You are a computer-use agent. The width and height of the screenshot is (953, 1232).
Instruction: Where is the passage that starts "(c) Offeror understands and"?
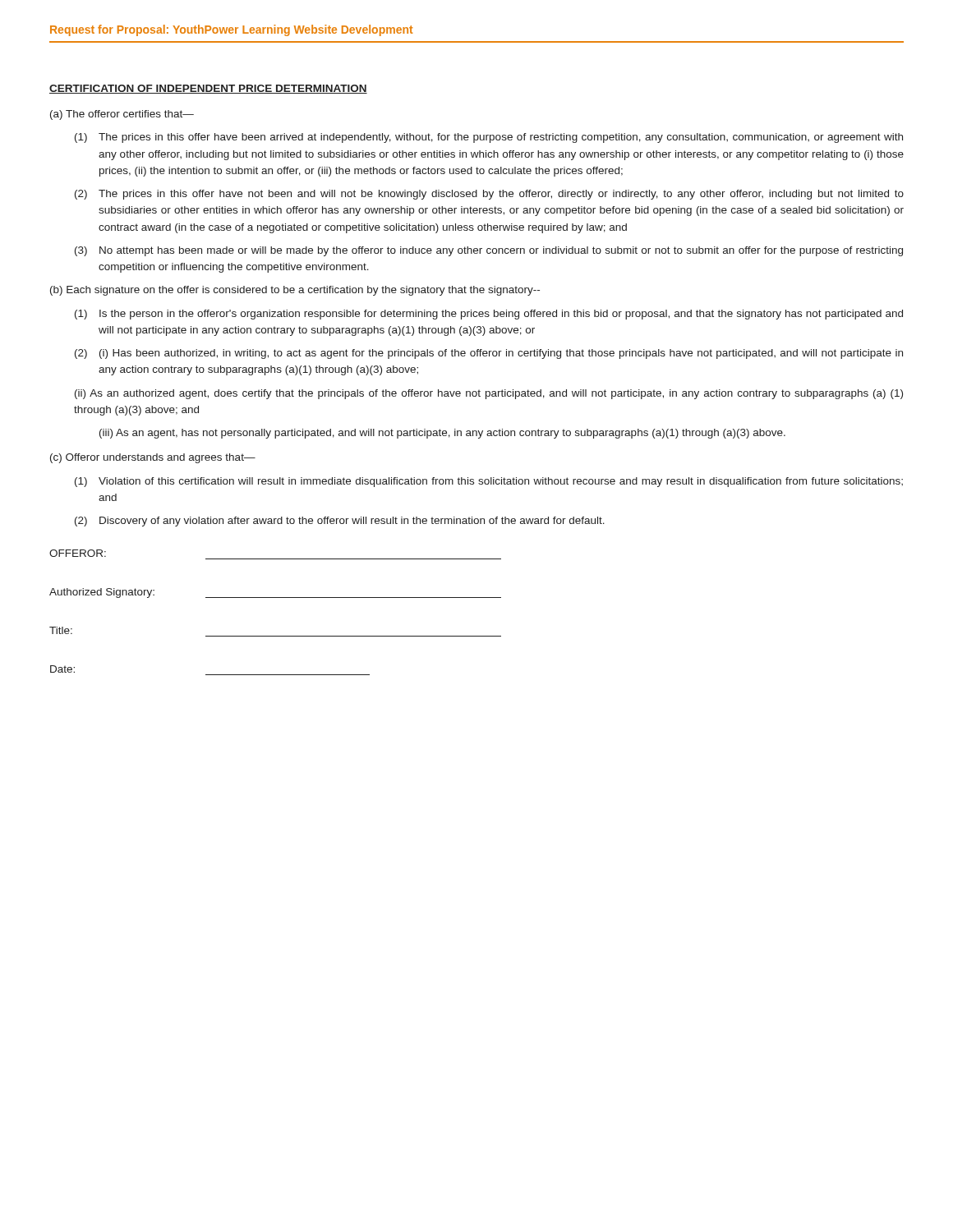pos(152,457)
